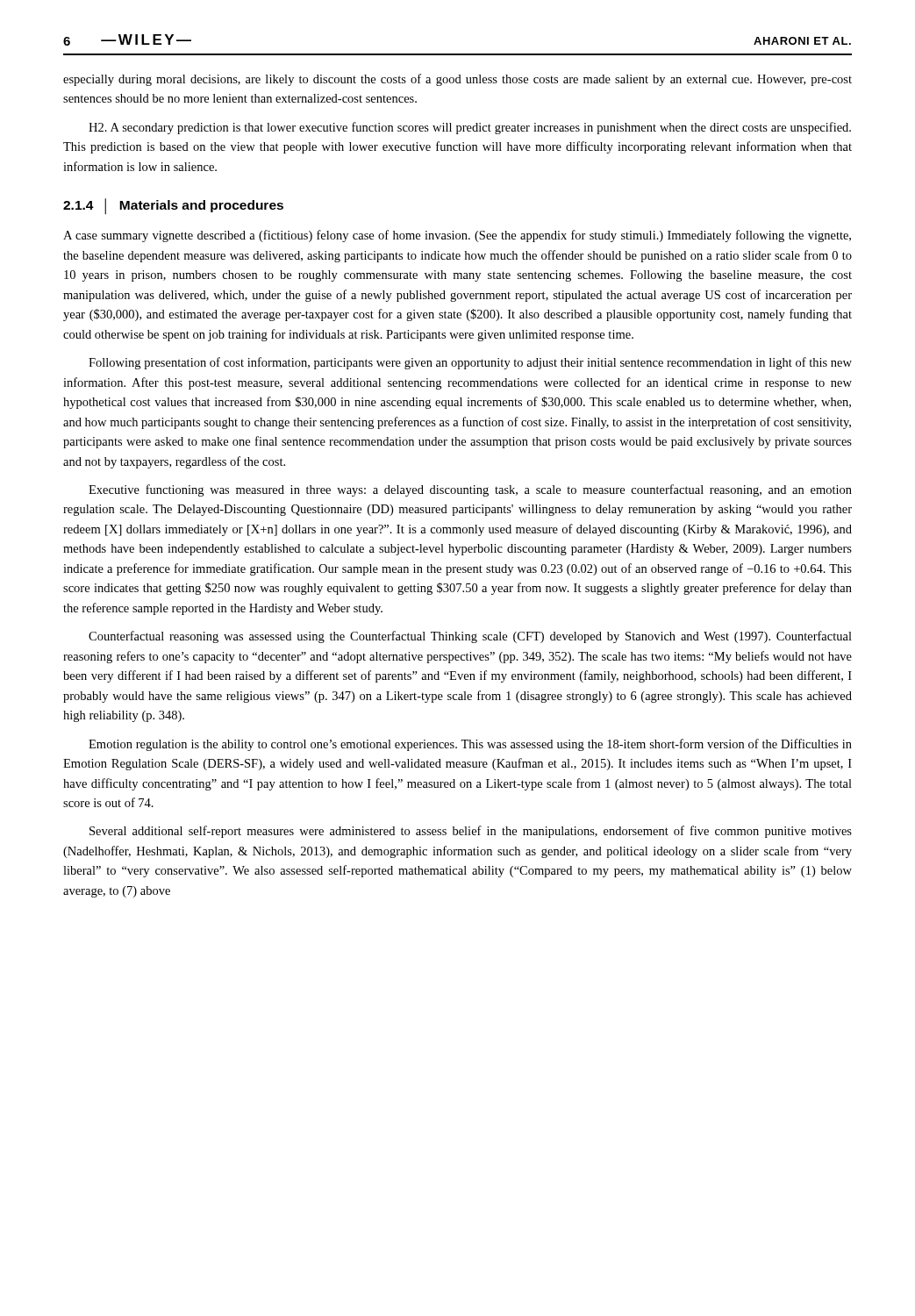Point to the region starting "Several additional self-report"
915x1316 pixels.
coord(458,861)
